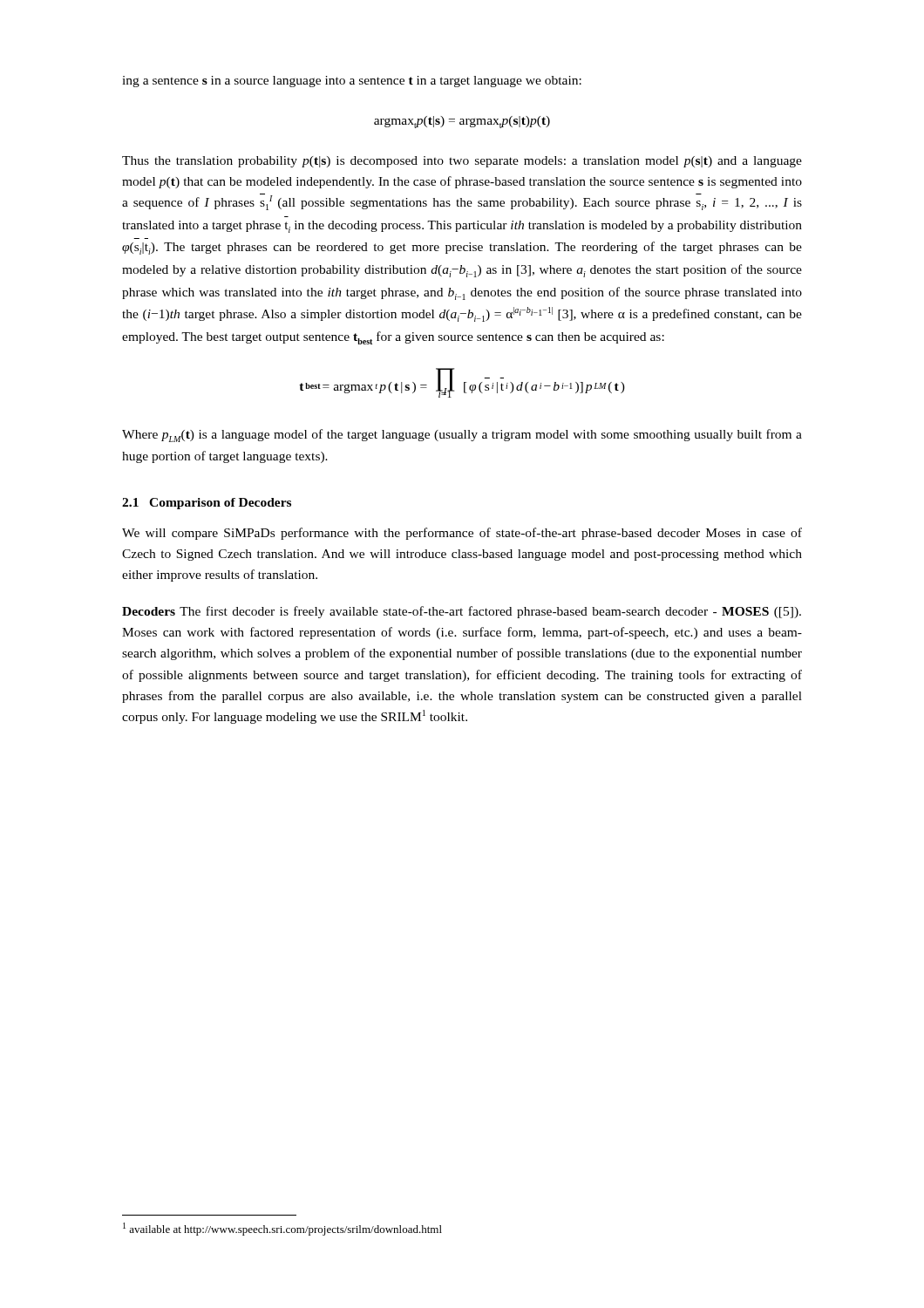Click on the text block that reads "Thus the translation"
This screenshot has height=1308, width=924.
click(x=462, y=249)
